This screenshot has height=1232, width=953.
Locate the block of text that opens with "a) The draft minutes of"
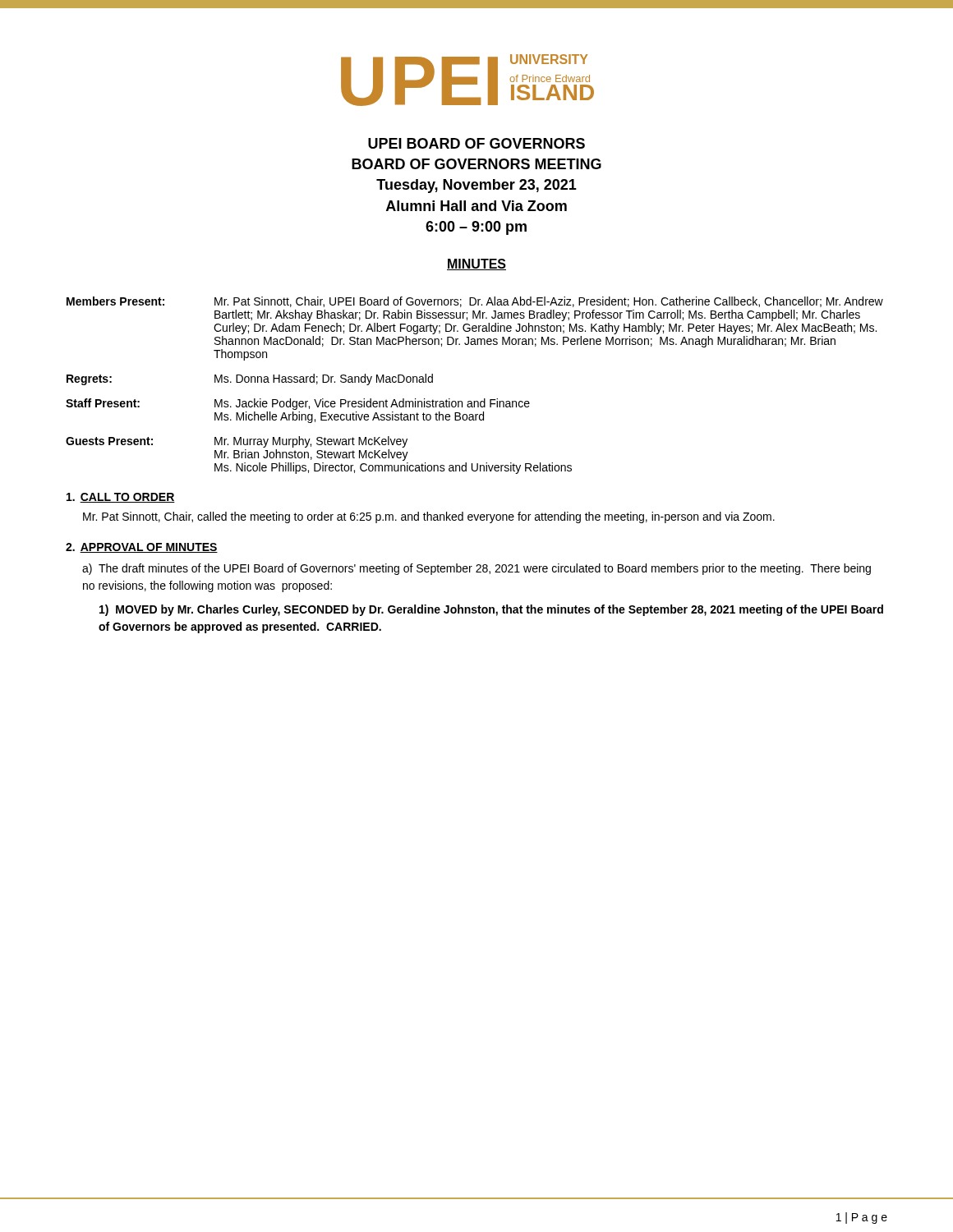(x=477, y=577)
